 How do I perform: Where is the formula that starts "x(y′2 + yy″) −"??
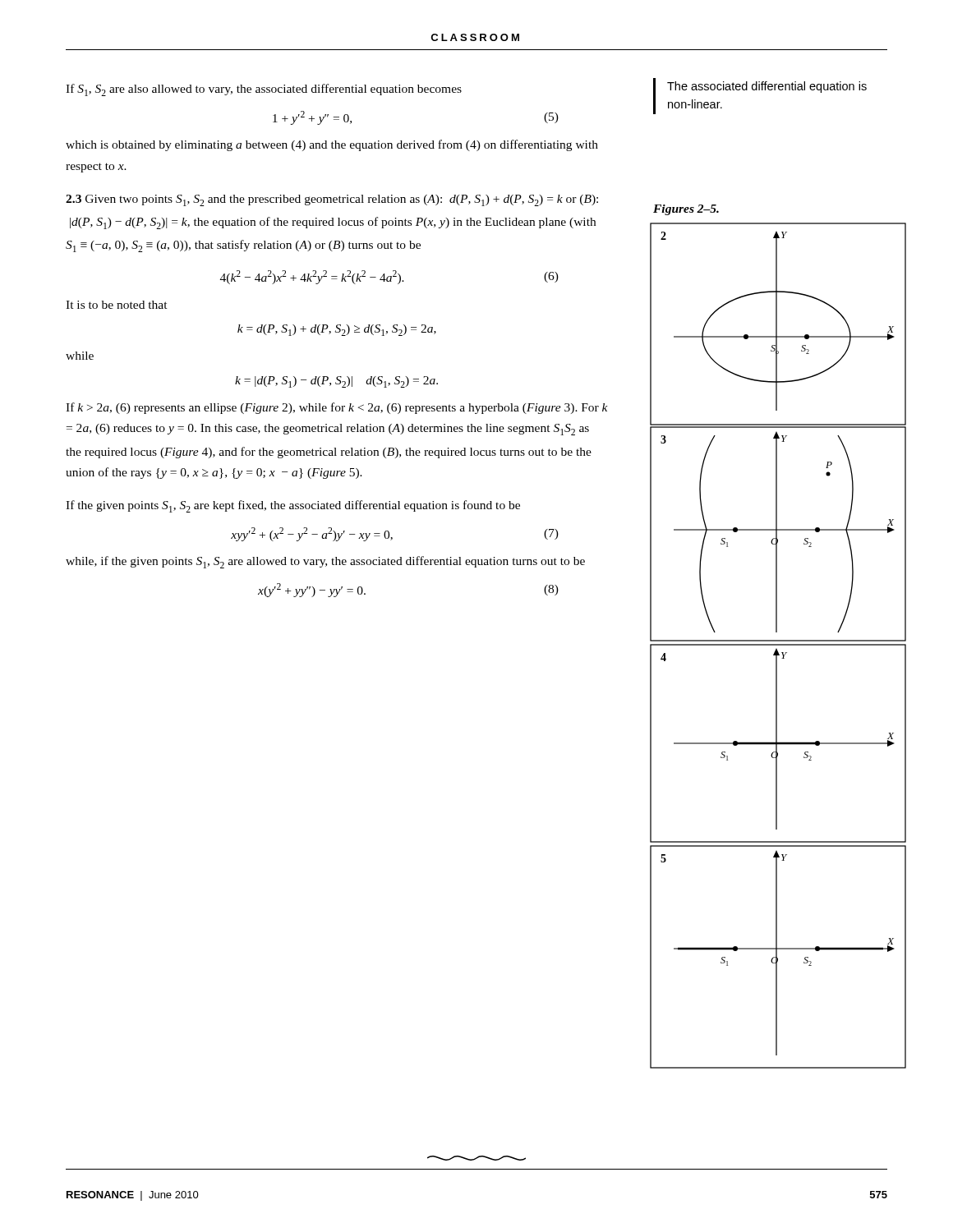[313, 589]
